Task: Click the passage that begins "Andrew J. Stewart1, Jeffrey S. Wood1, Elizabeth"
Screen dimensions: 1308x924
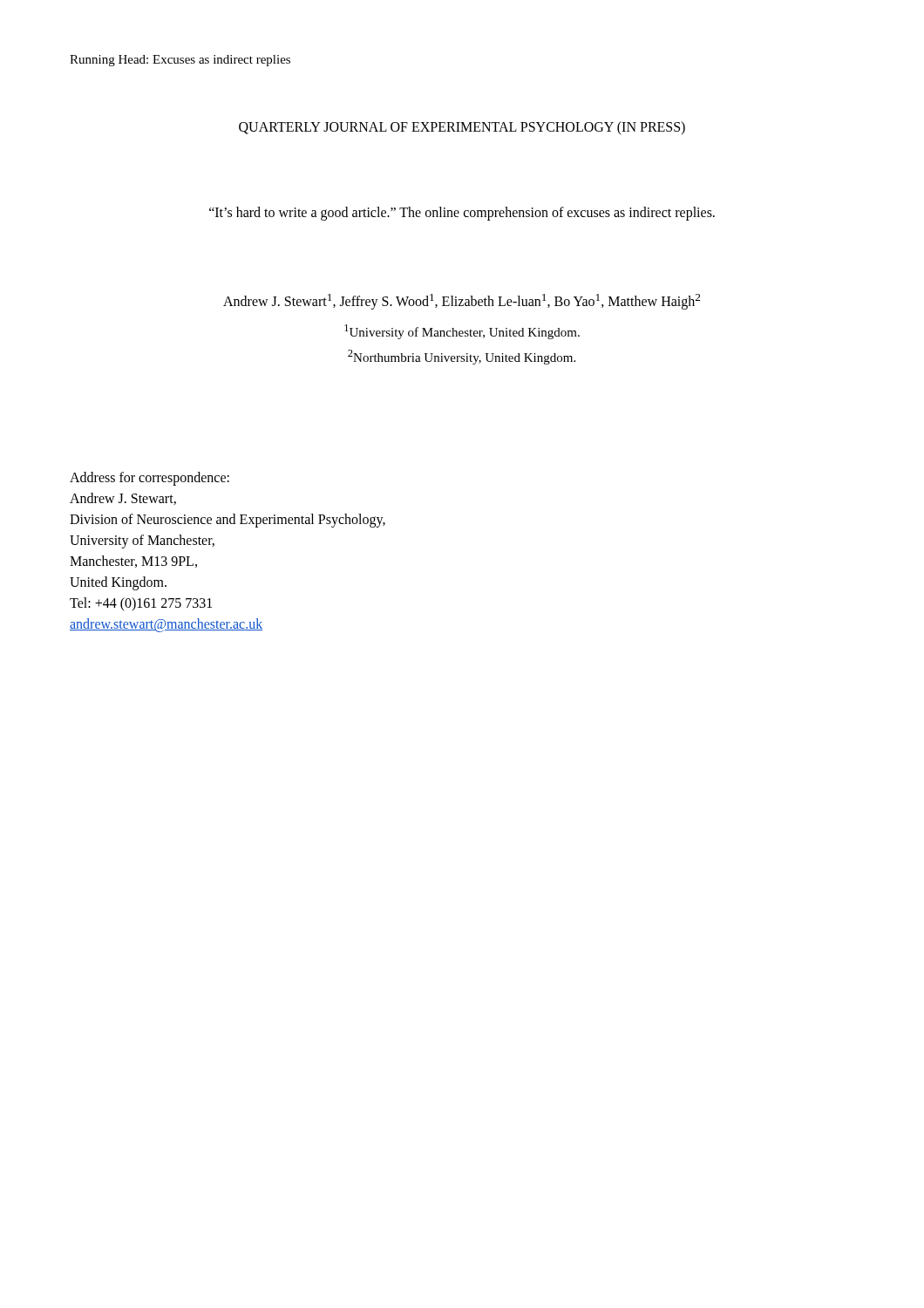Action: pos(462,300)
